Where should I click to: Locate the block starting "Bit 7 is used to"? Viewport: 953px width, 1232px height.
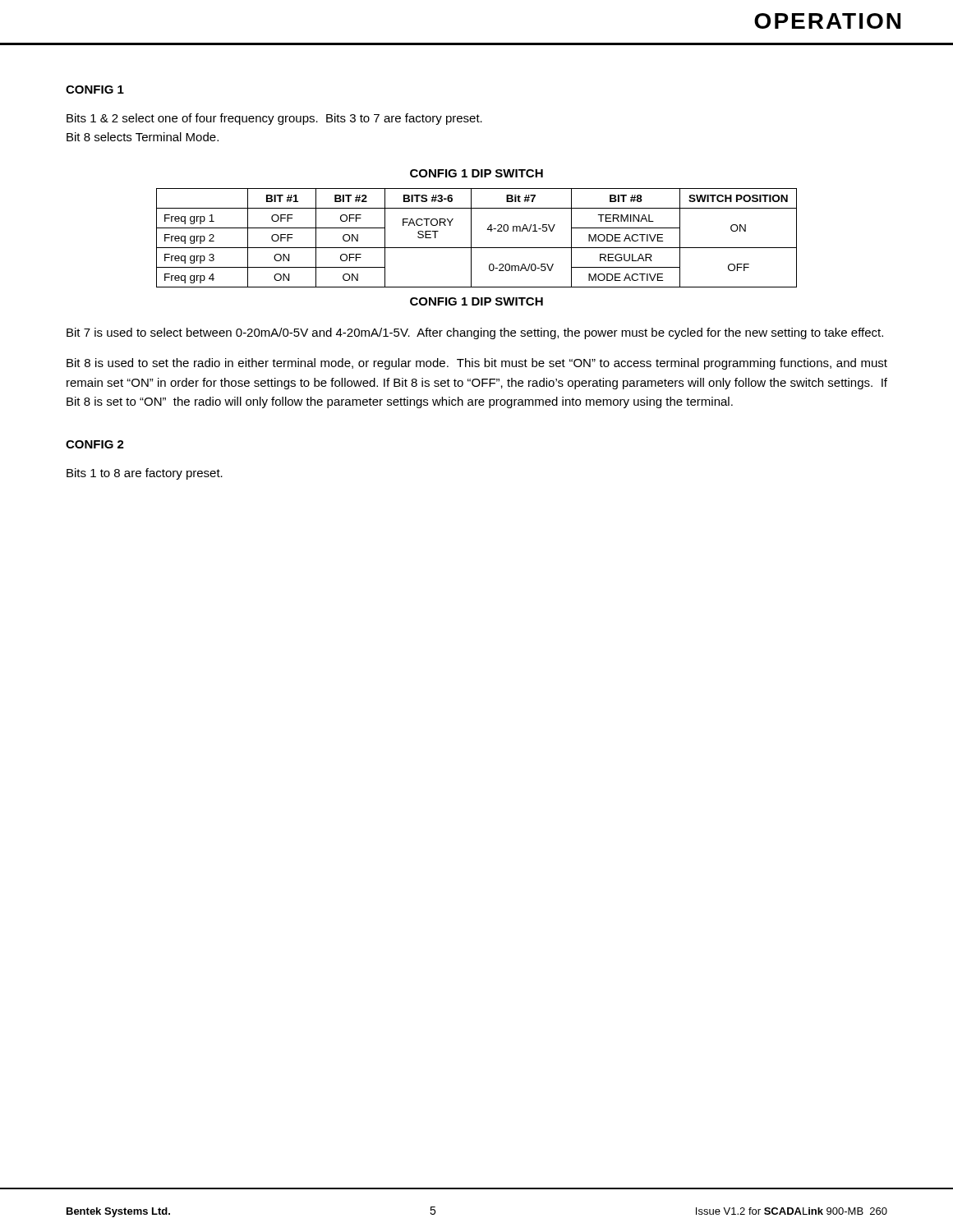[475, 332]
